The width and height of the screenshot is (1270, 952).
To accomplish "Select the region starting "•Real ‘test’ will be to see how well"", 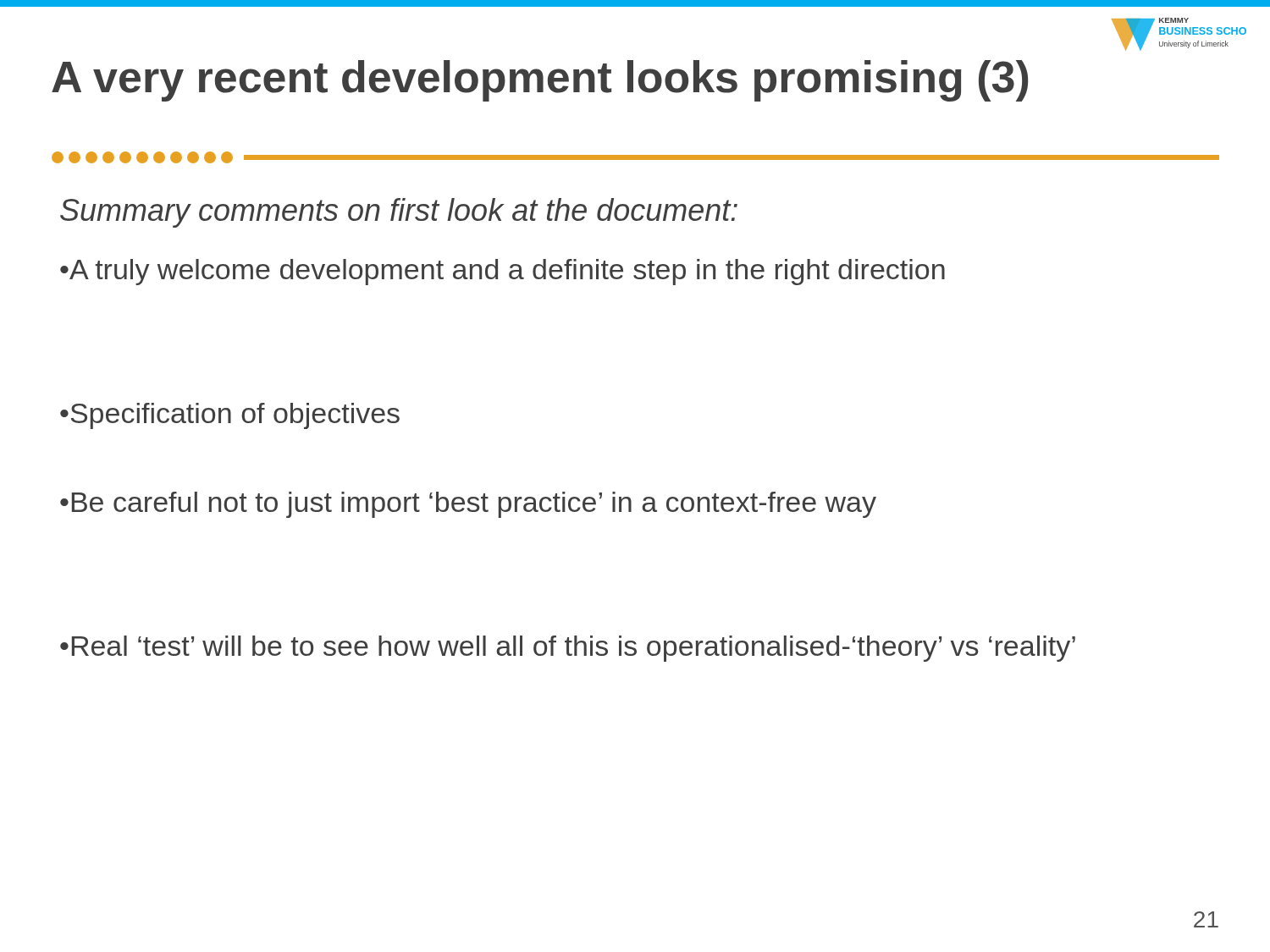I will click(x=568, y=646).
